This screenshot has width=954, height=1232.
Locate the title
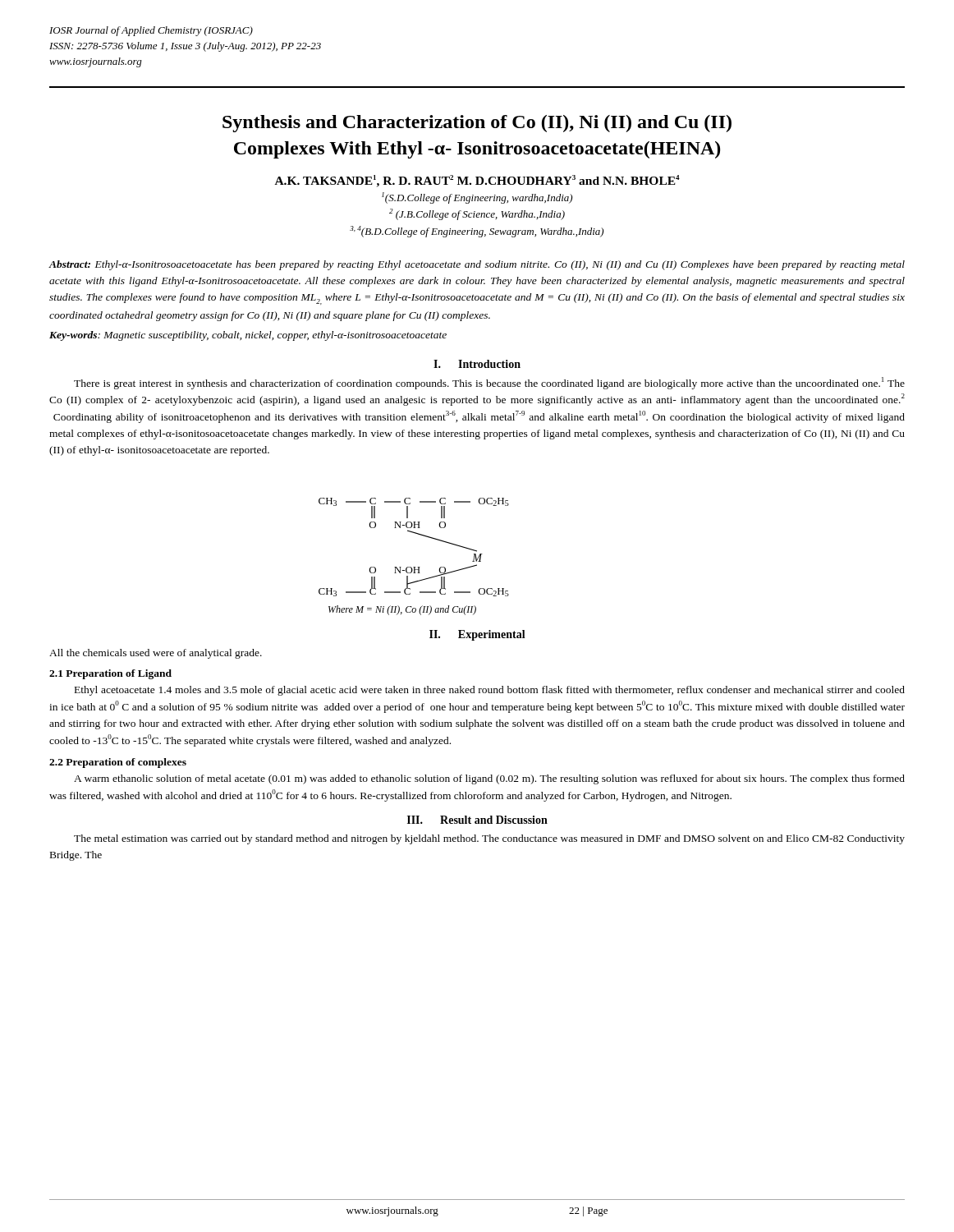477,135
